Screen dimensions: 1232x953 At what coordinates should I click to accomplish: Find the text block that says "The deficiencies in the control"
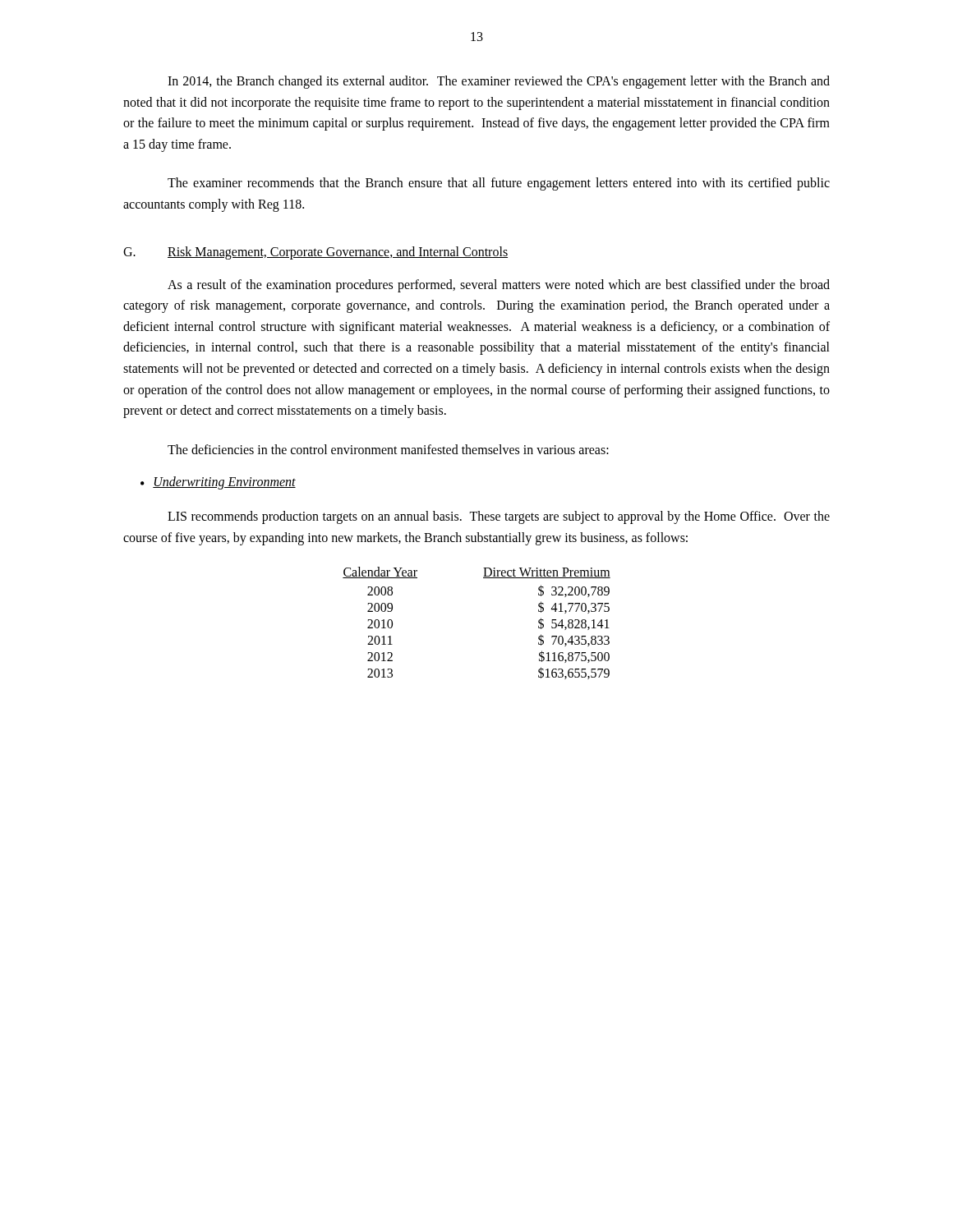coord(388,449)
